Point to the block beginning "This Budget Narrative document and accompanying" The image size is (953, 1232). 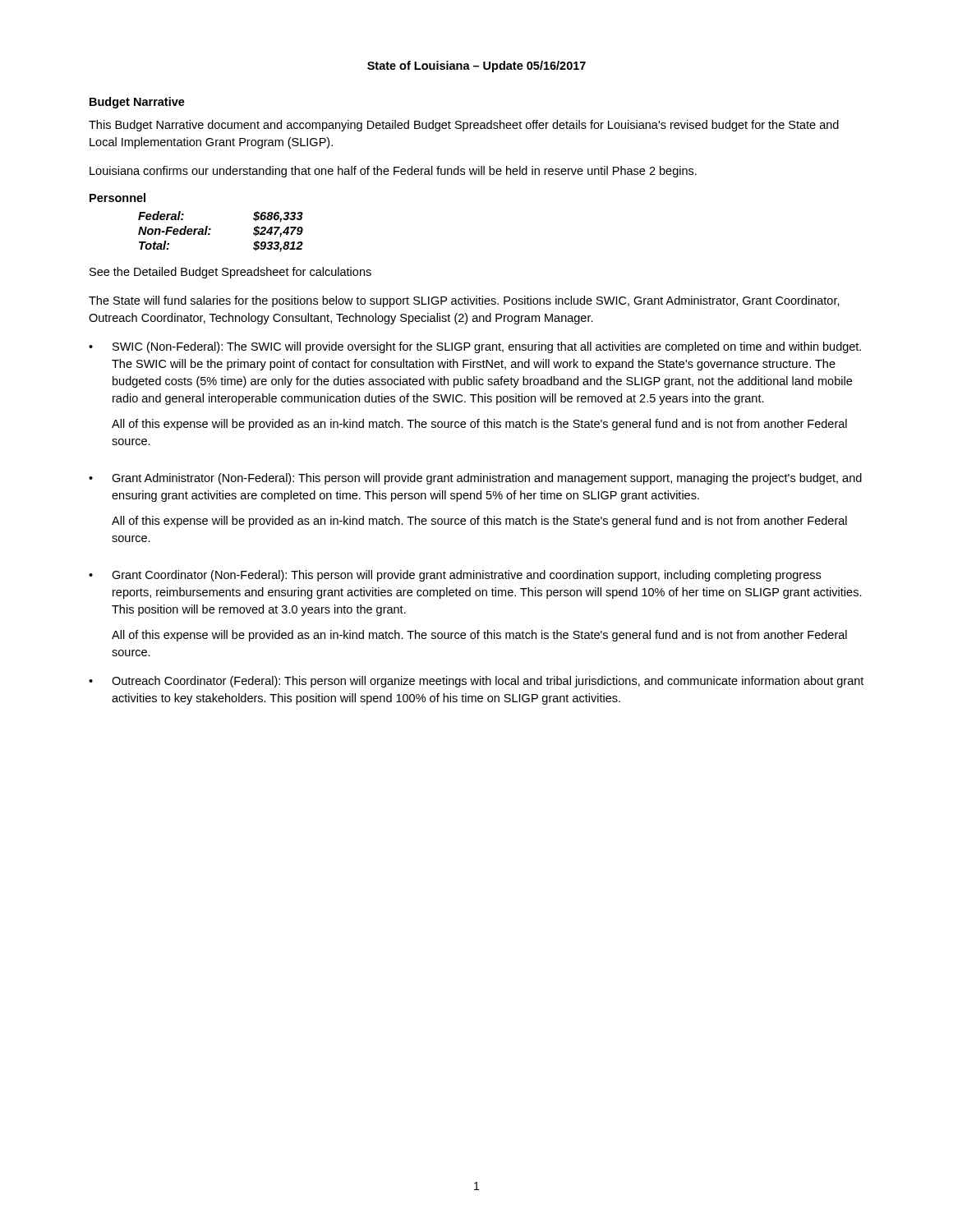click(464, 133)
